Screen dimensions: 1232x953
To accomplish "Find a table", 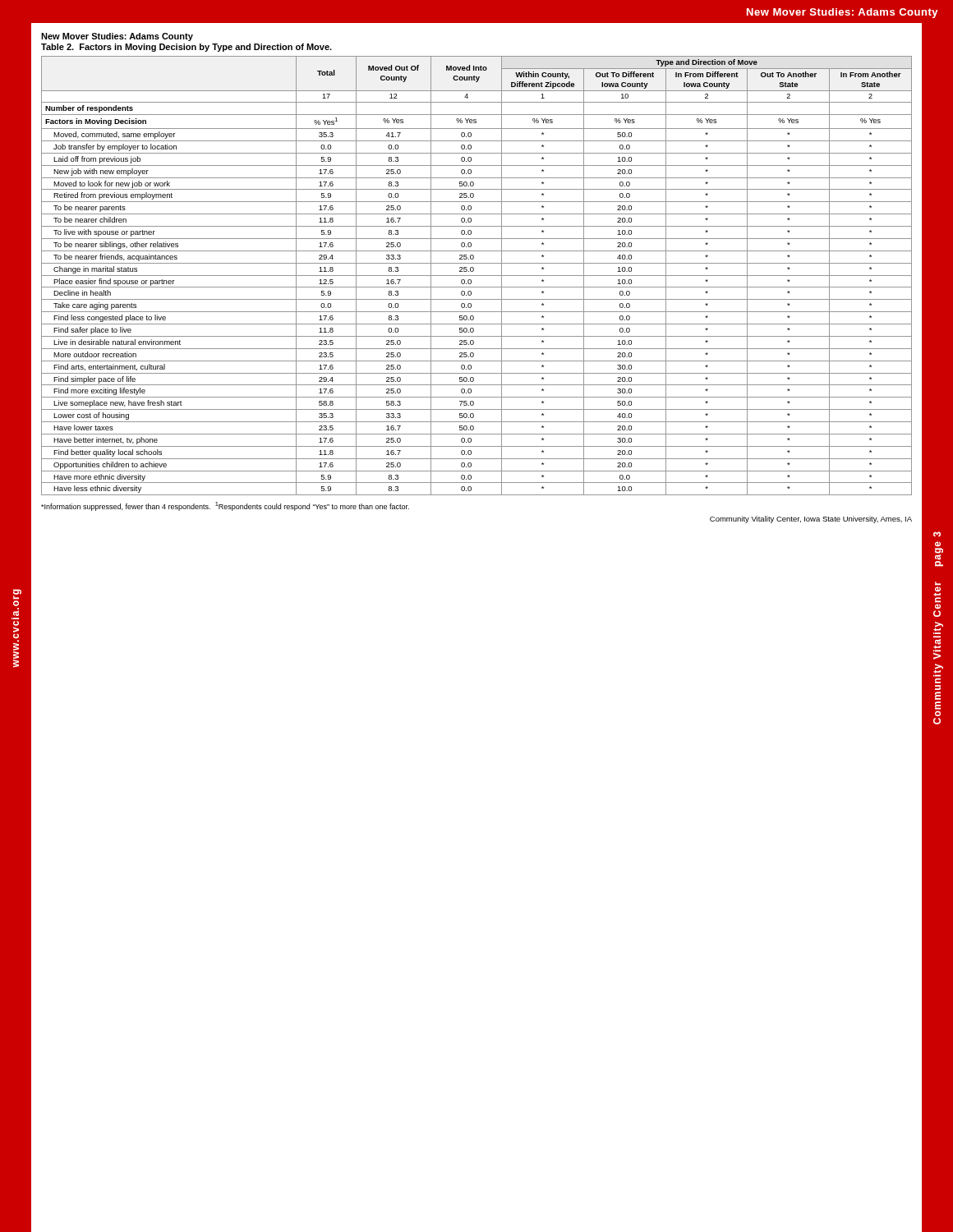I will pyautogui.click(x=476, y=276).
